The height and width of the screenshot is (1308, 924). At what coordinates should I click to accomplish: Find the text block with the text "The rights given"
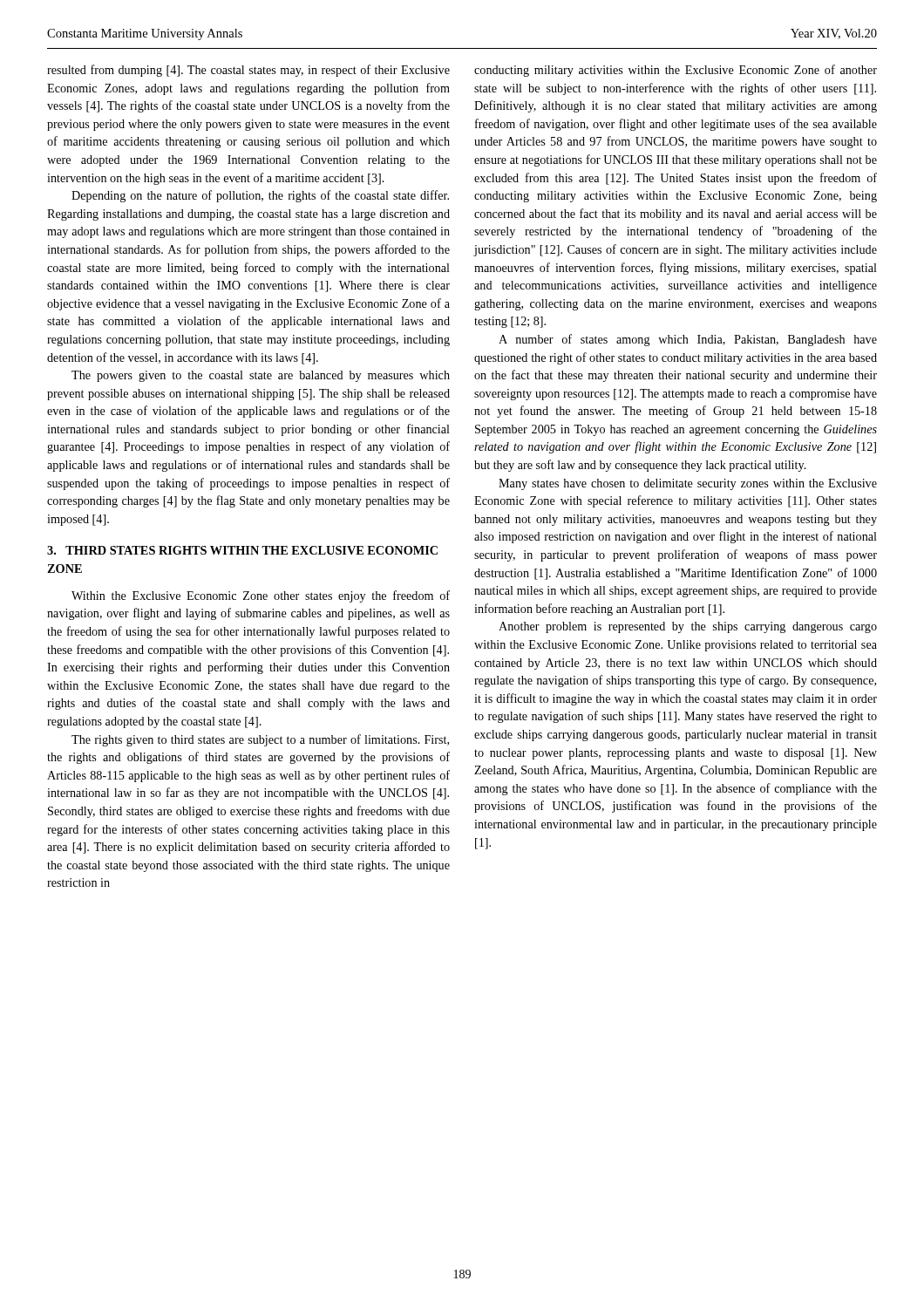(248, 811)
